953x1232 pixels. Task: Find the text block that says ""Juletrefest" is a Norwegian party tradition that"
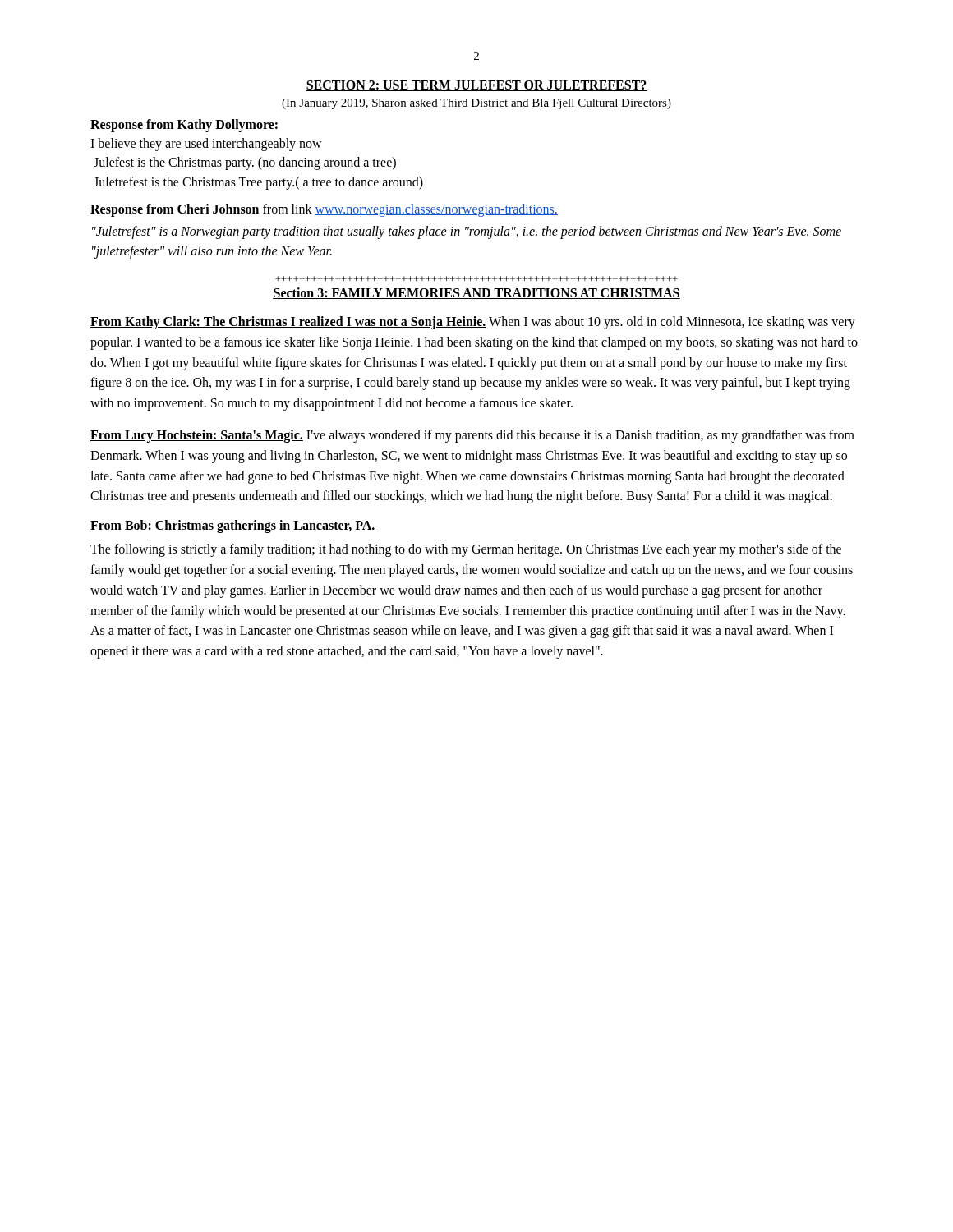[466, 241]
